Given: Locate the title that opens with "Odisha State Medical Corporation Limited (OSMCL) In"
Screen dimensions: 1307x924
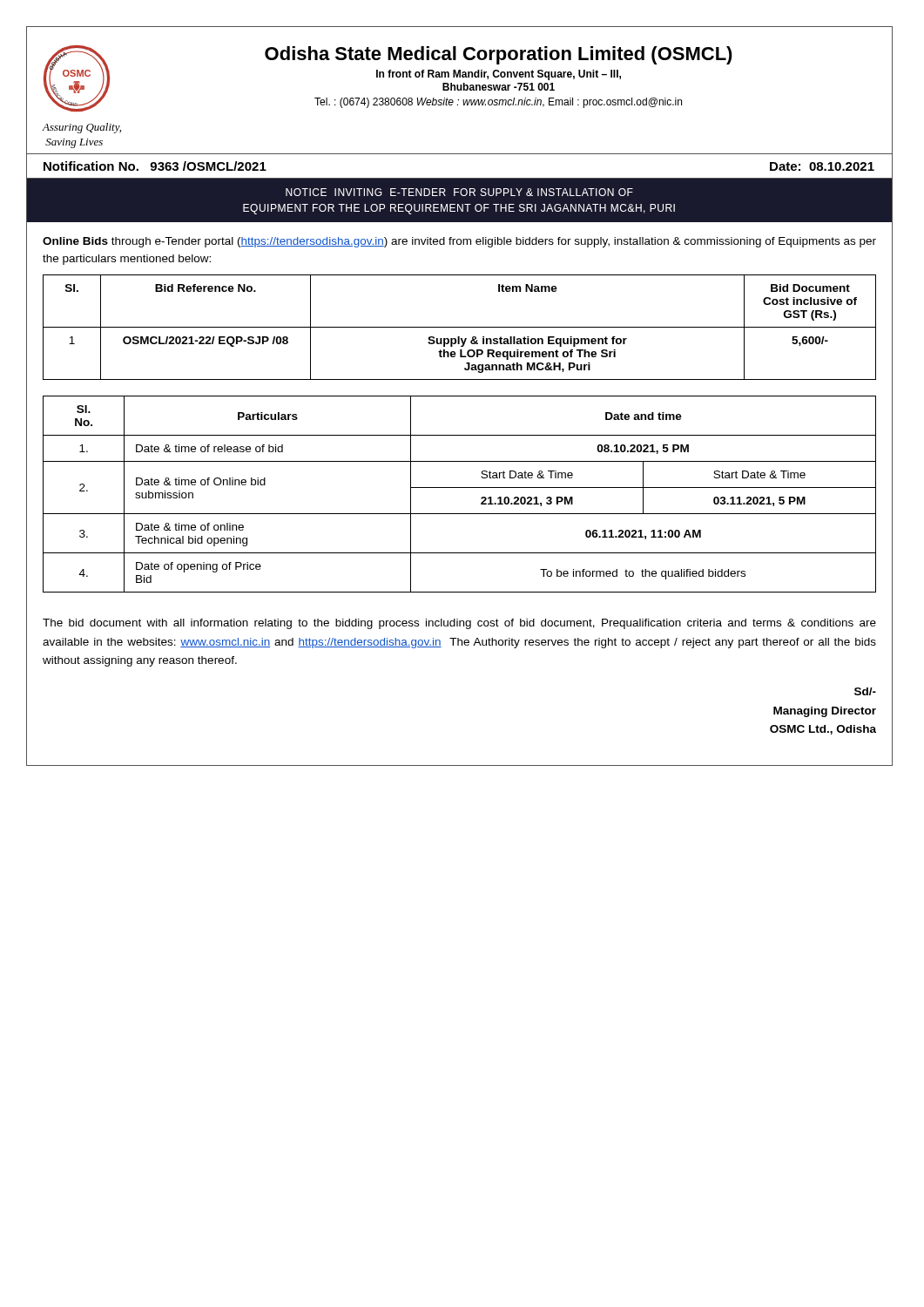Looking at the screenshot, I should coord(499,75).
